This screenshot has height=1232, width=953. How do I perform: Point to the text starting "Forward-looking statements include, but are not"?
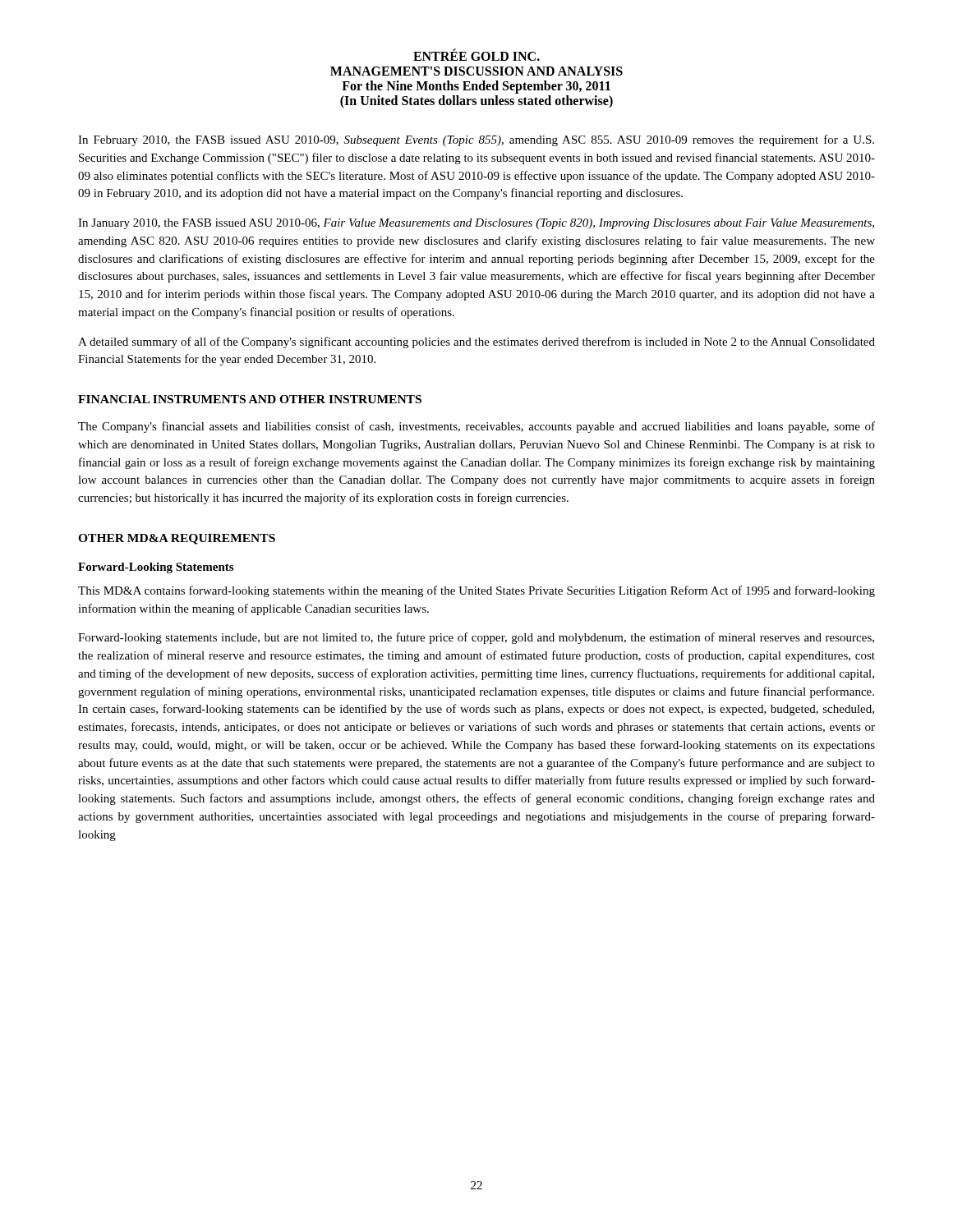tap(476, 736)
